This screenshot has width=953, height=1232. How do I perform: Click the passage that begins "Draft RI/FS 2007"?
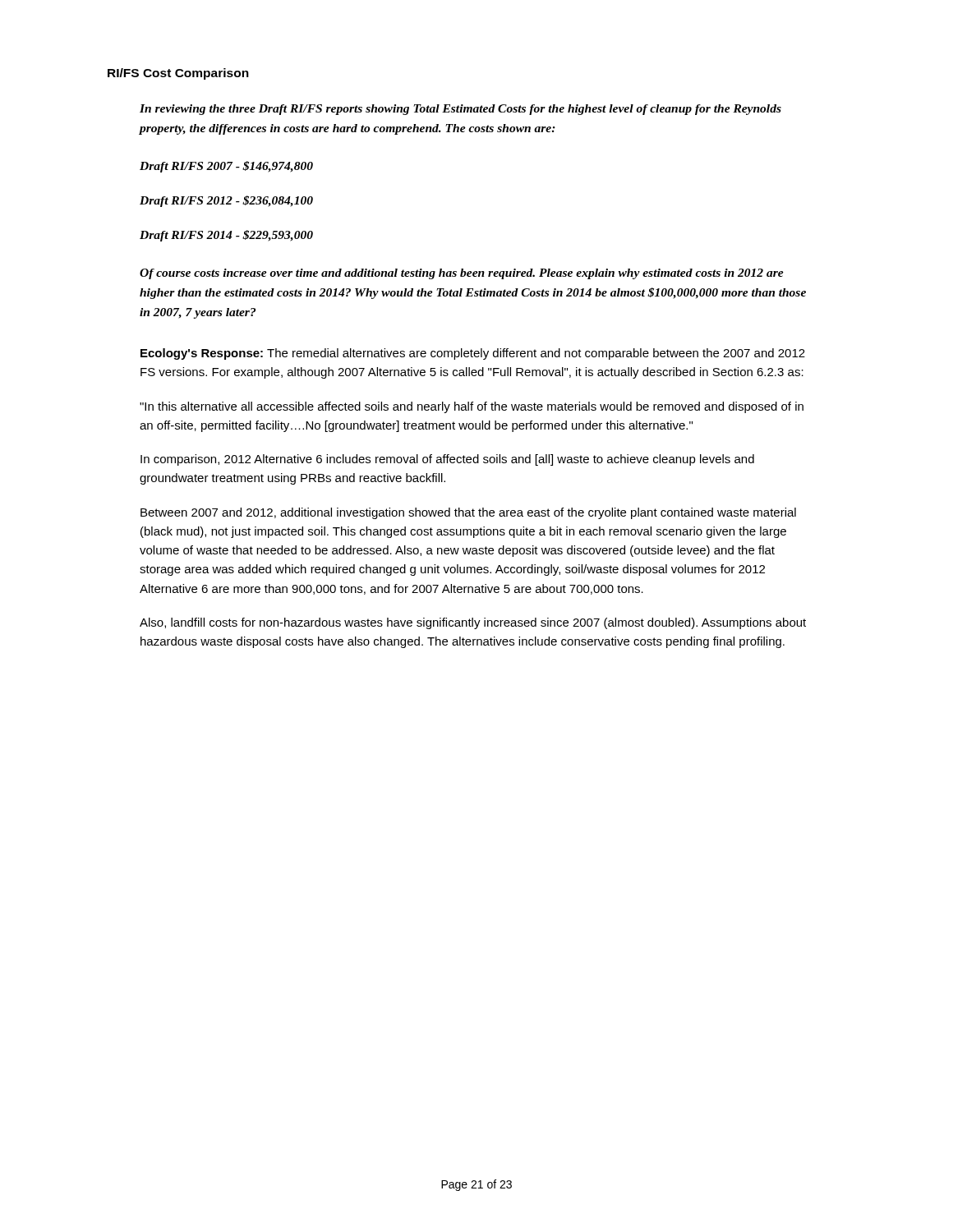coord(226,166)
